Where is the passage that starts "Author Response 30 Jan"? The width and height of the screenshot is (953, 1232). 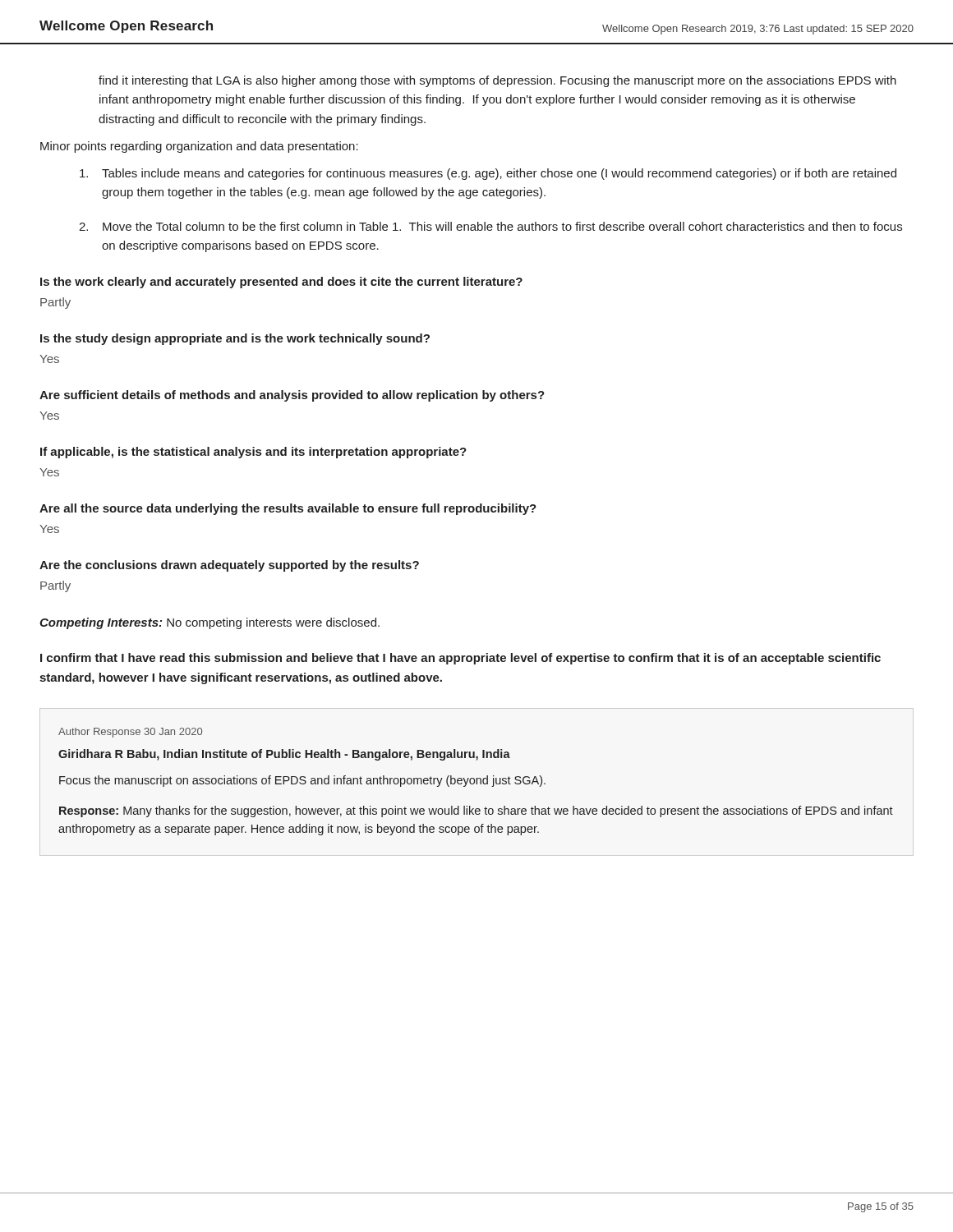click(476, 781)
